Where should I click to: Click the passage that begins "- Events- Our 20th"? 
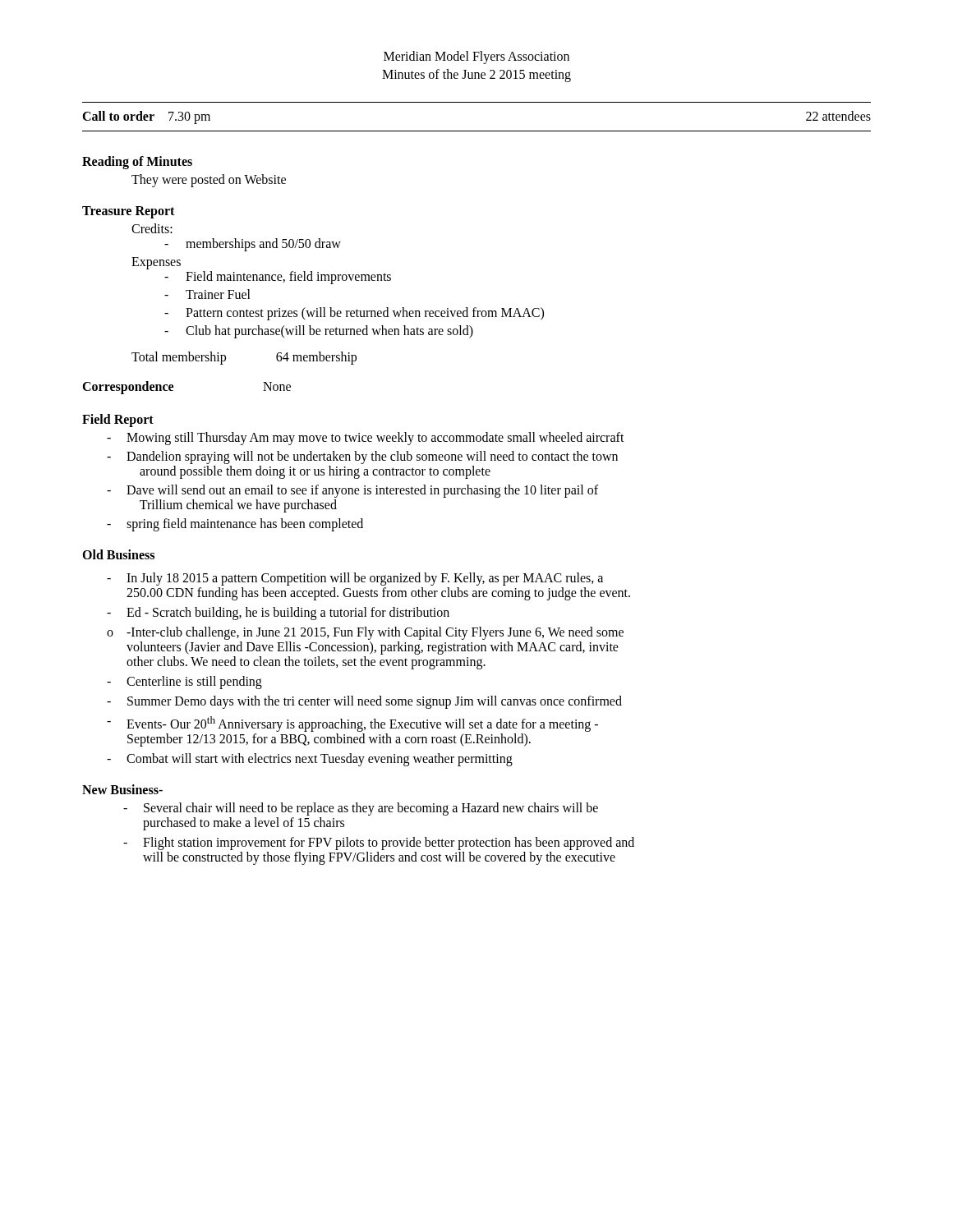pos(353,730)
